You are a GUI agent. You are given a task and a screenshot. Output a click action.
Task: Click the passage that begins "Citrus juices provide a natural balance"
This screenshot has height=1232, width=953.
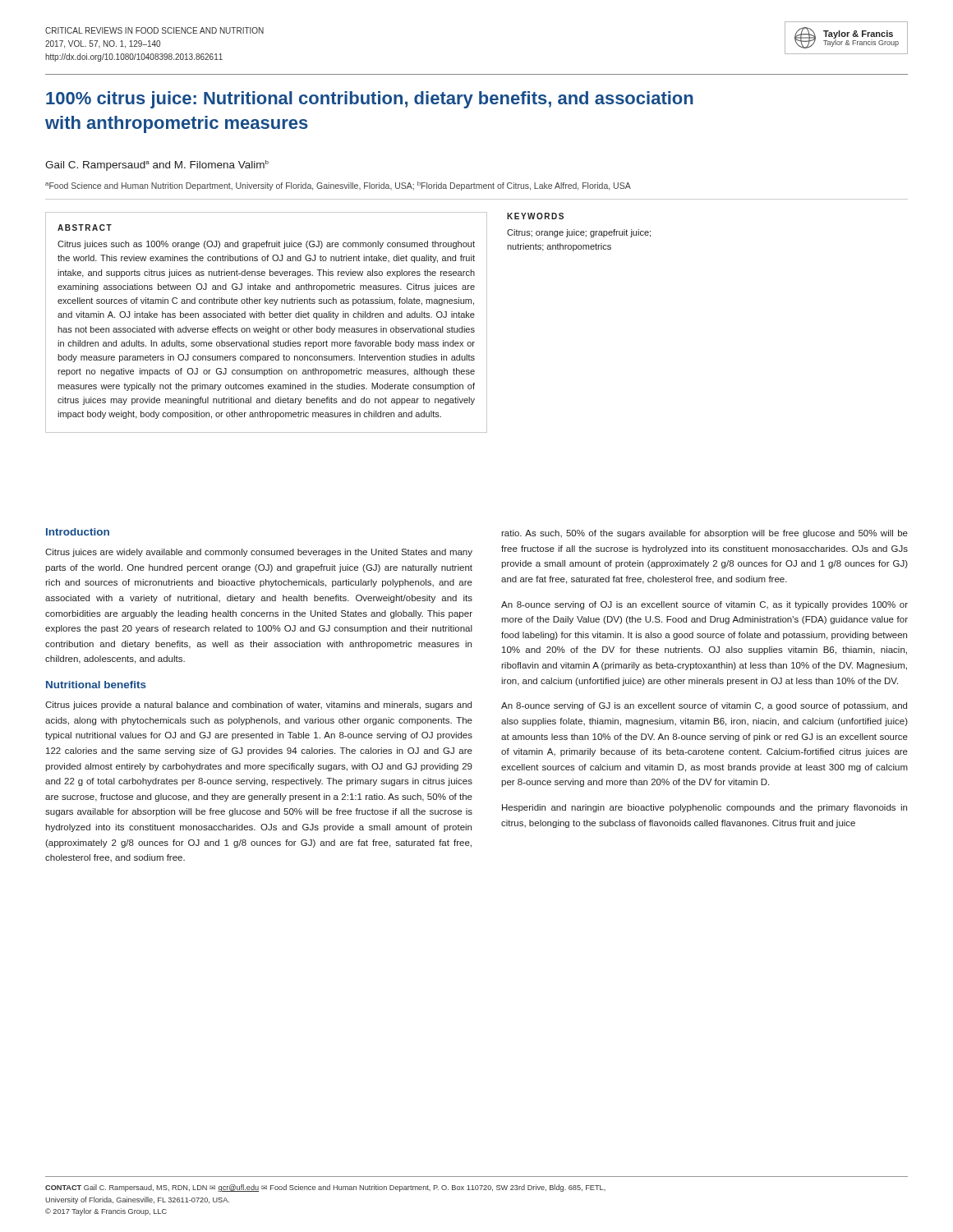259,781
